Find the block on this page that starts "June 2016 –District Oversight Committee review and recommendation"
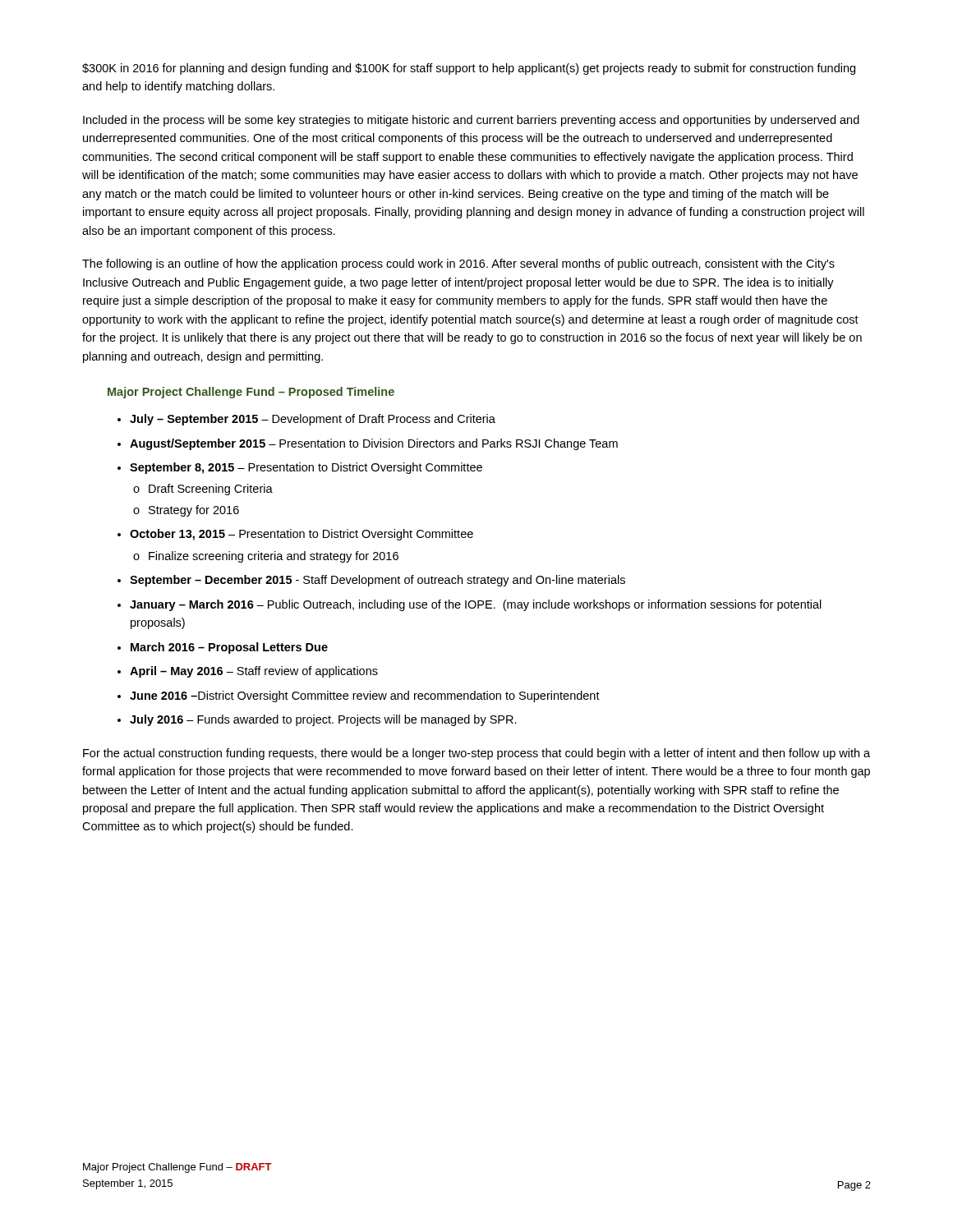Image resolution: width=953 pixels, height=1232 pixels. tap(365, 695)
